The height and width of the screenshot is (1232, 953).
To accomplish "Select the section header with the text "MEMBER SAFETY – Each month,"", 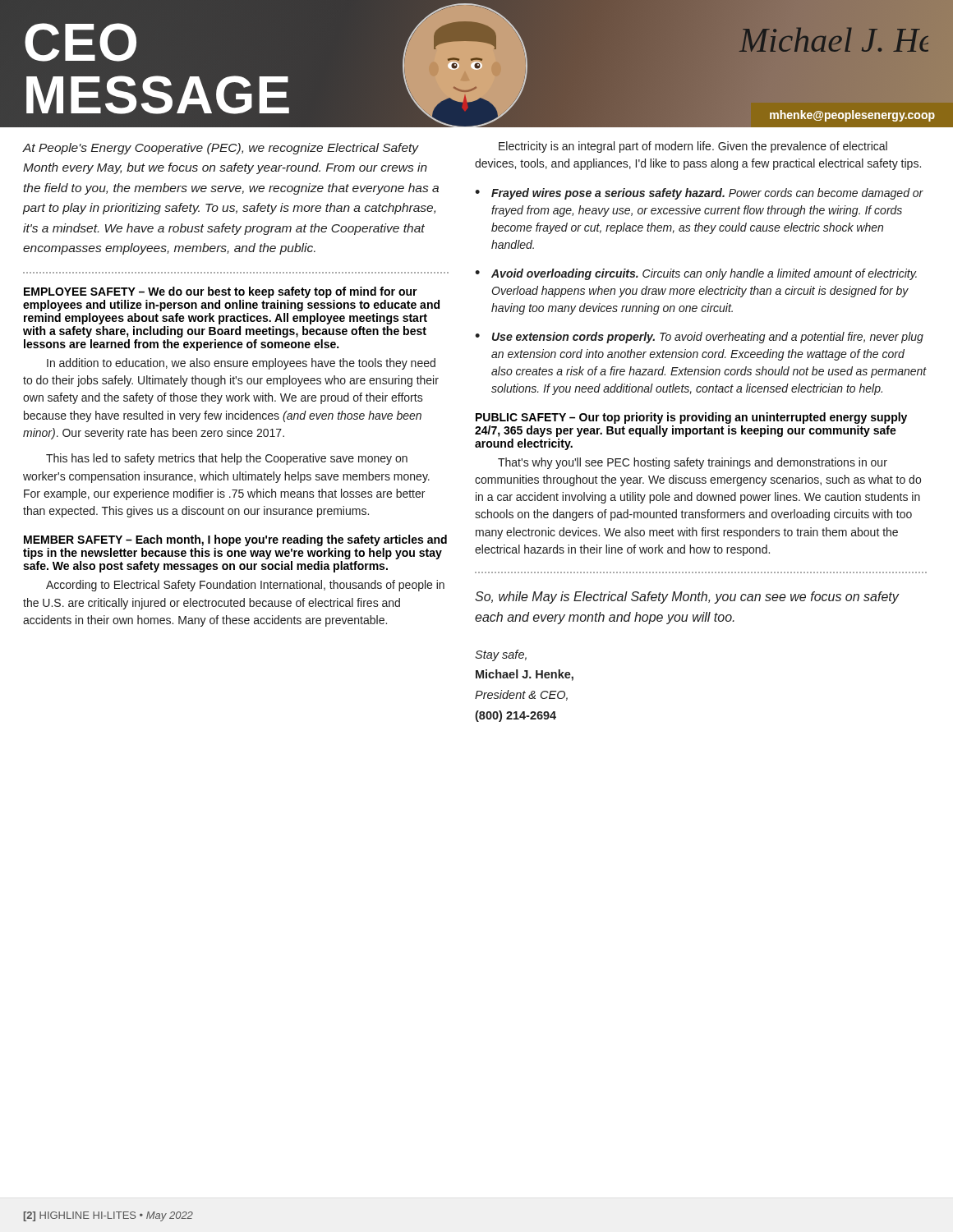I will coord(235,553).
